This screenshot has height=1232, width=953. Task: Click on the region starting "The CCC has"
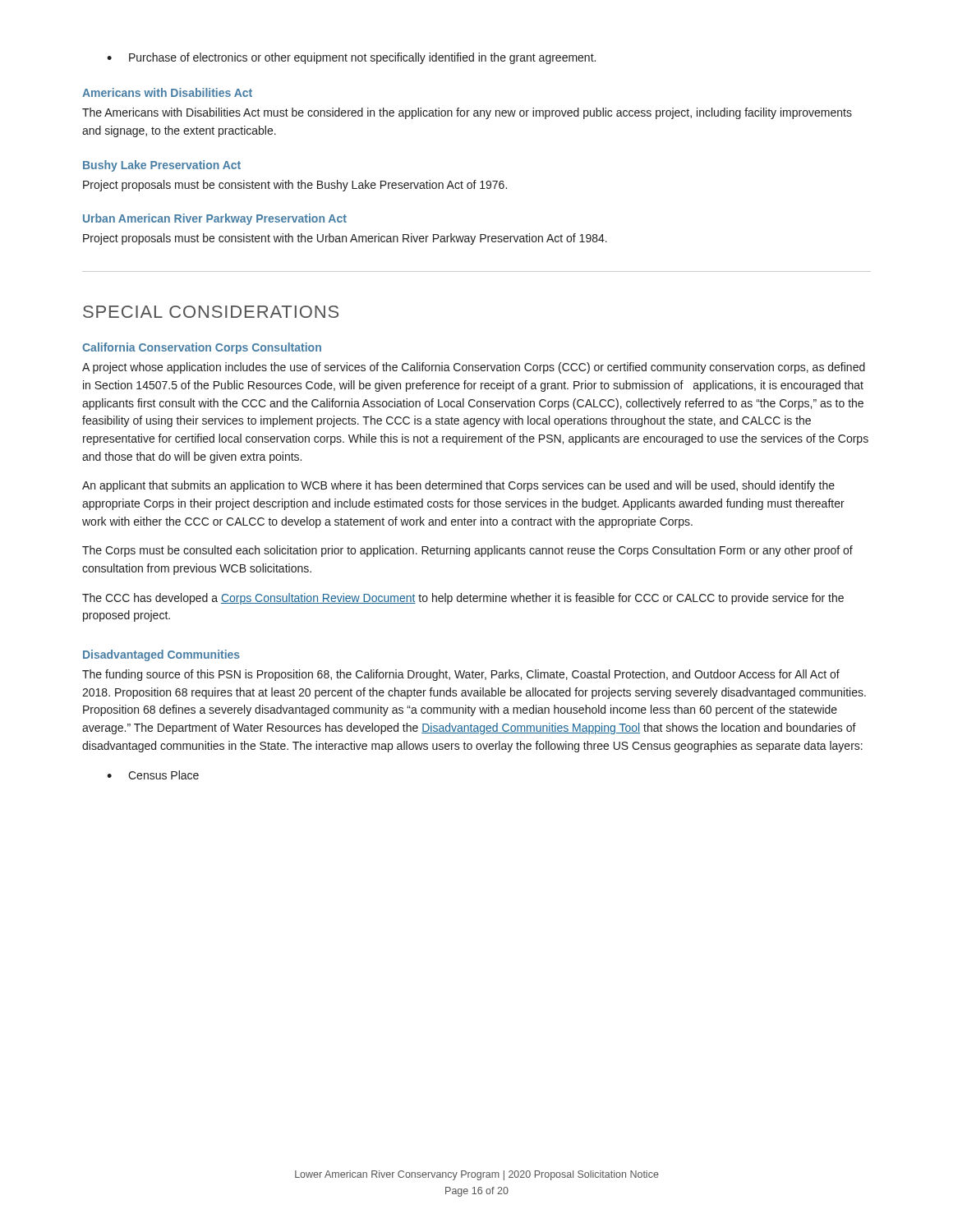[463, 607]
